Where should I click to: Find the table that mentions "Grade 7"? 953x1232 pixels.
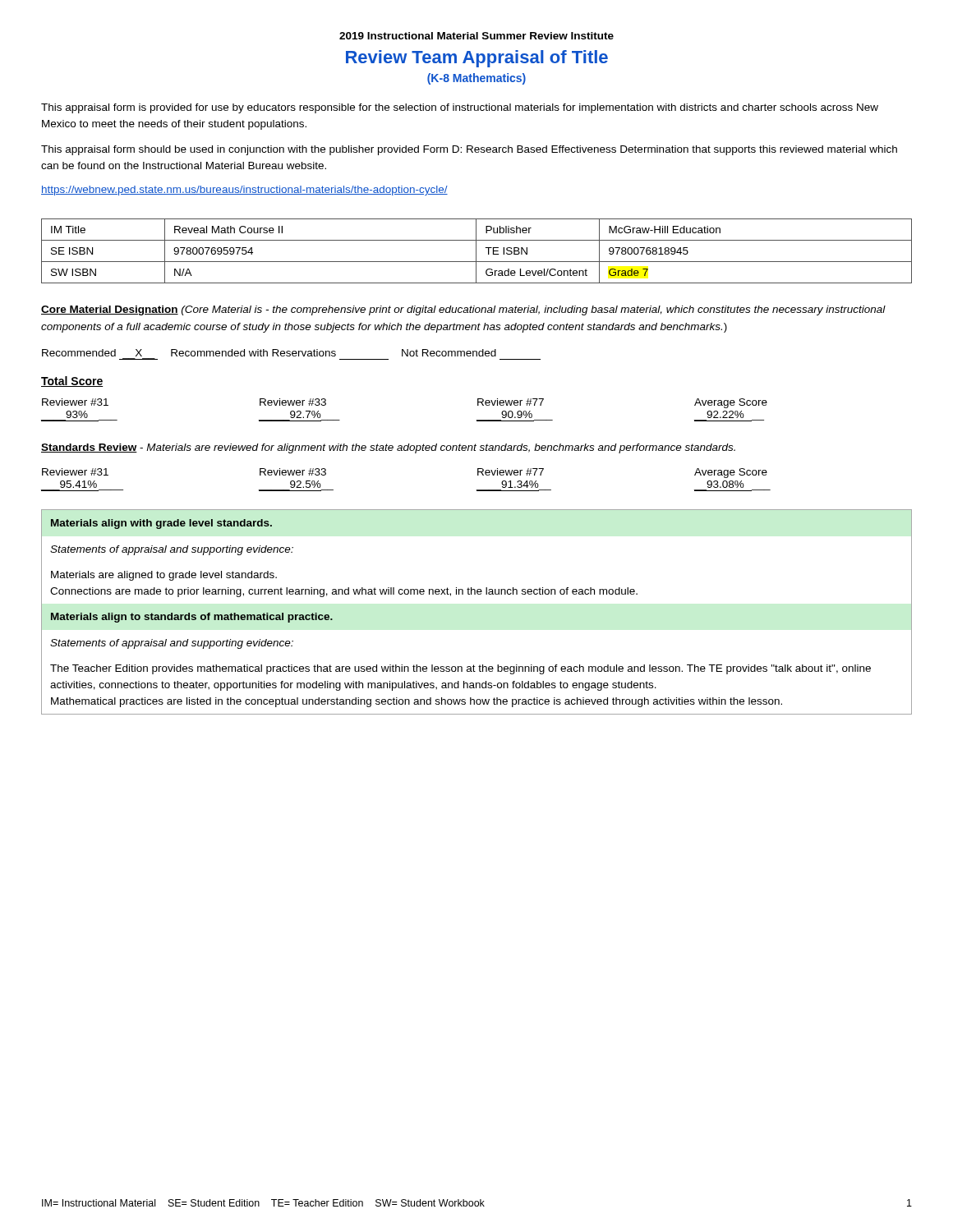point(476,251)
